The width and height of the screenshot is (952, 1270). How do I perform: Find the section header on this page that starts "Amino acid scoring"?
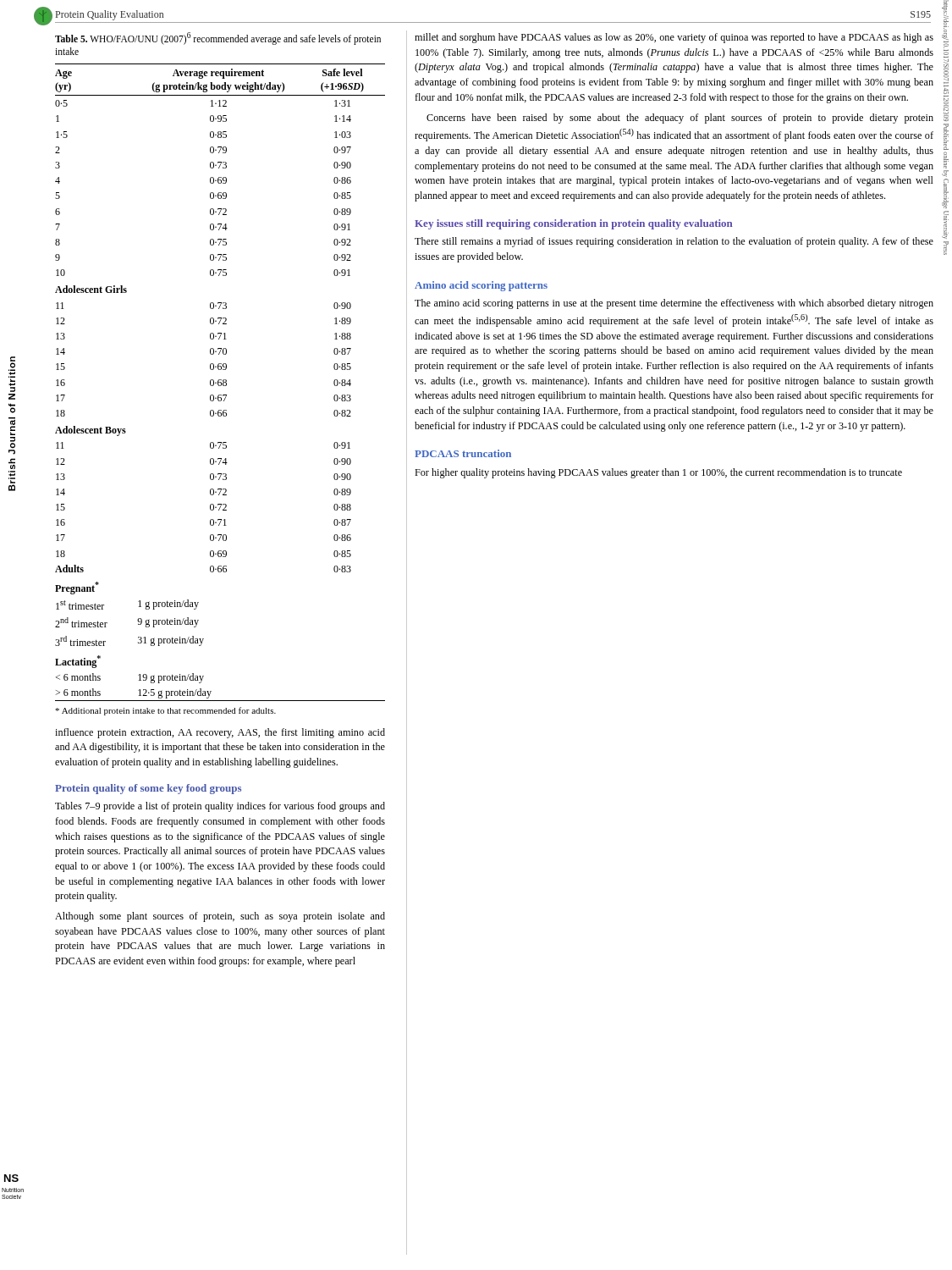481,284
